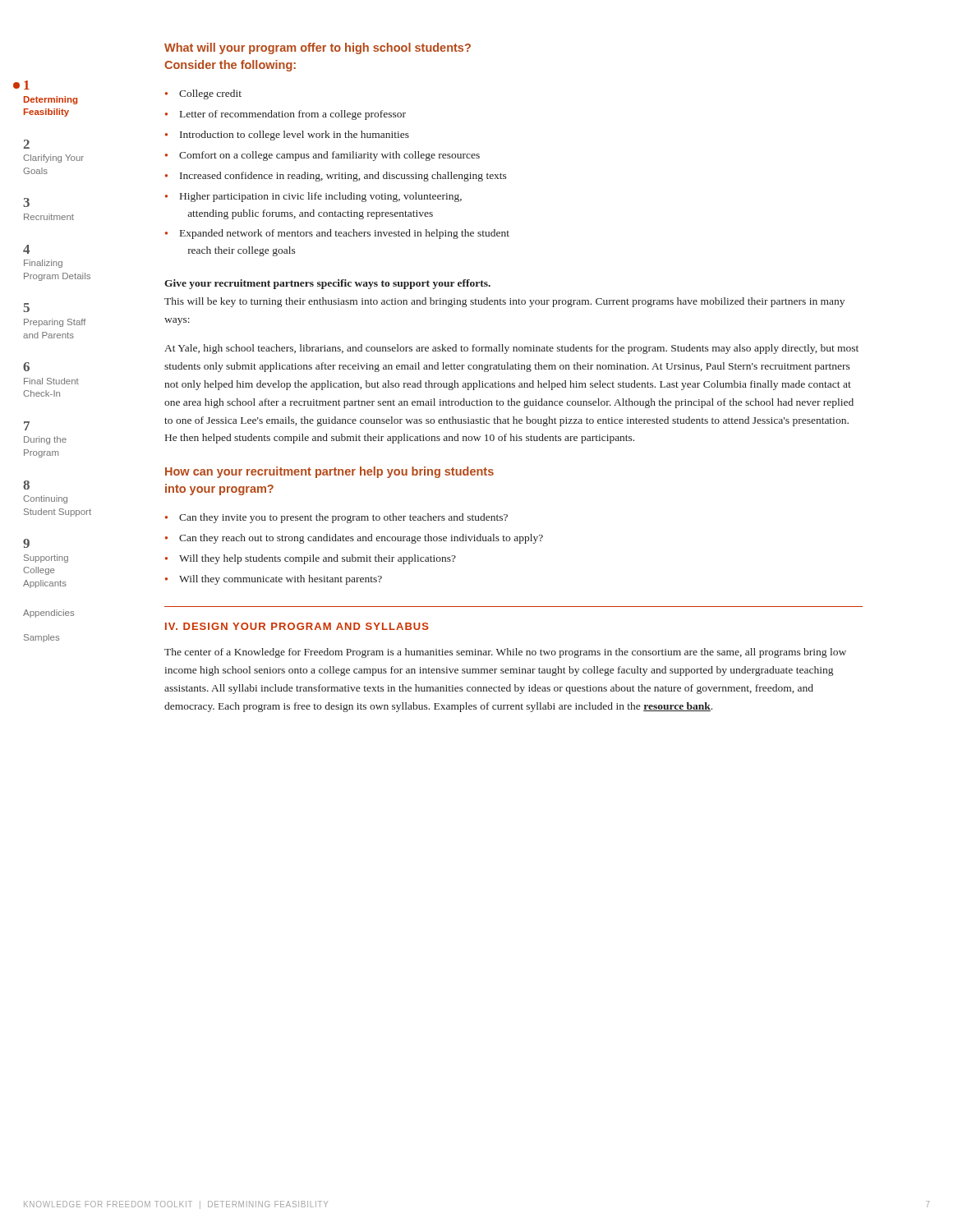Click on the element starting "Higher participation in civic life"
Image resolution: width=953 pixels, height=1232 pixels.
pyautogui.click(x=321, y=204)
